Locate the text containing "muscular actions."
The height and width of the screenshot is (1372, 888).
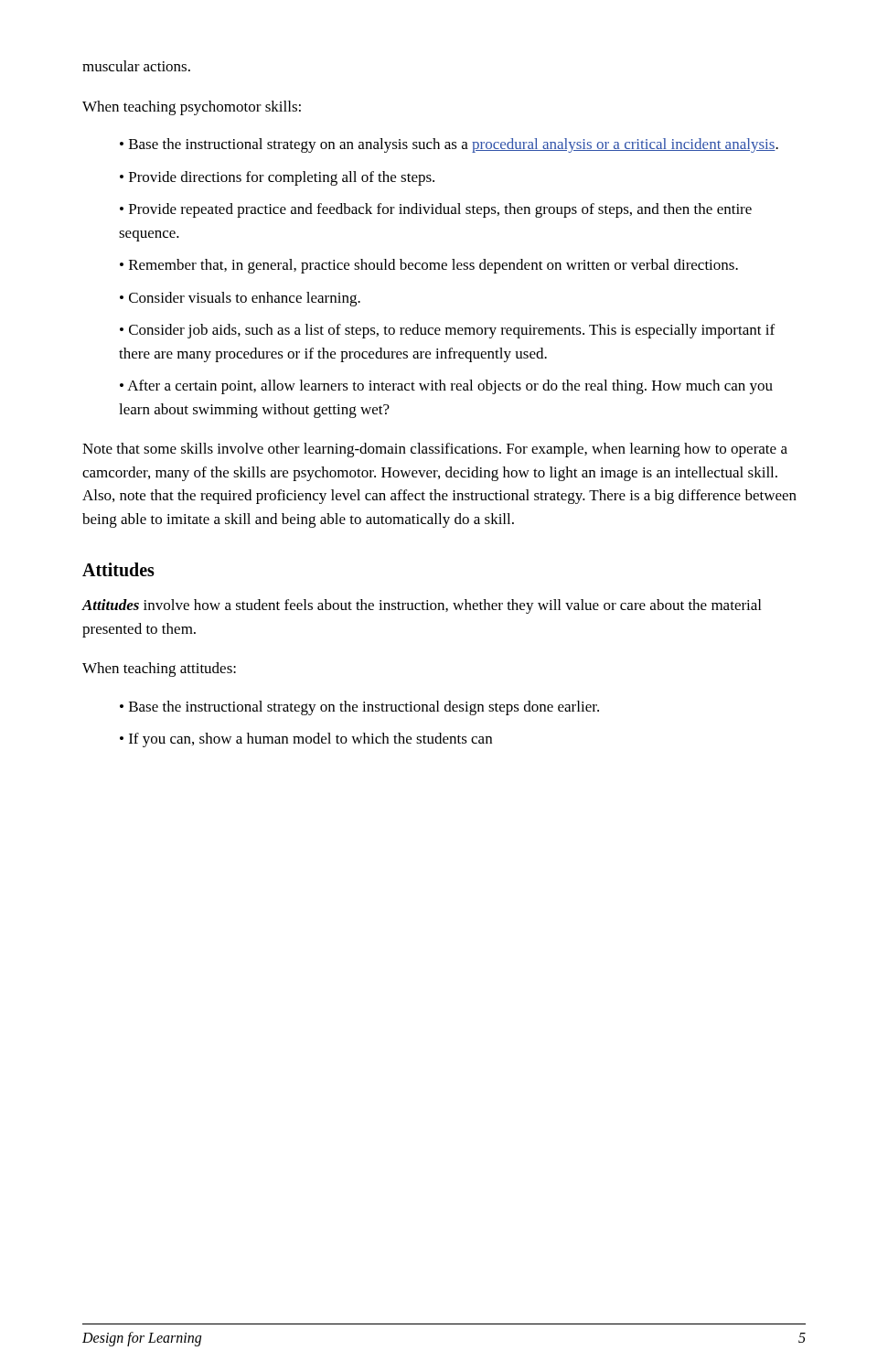point(136,66)
